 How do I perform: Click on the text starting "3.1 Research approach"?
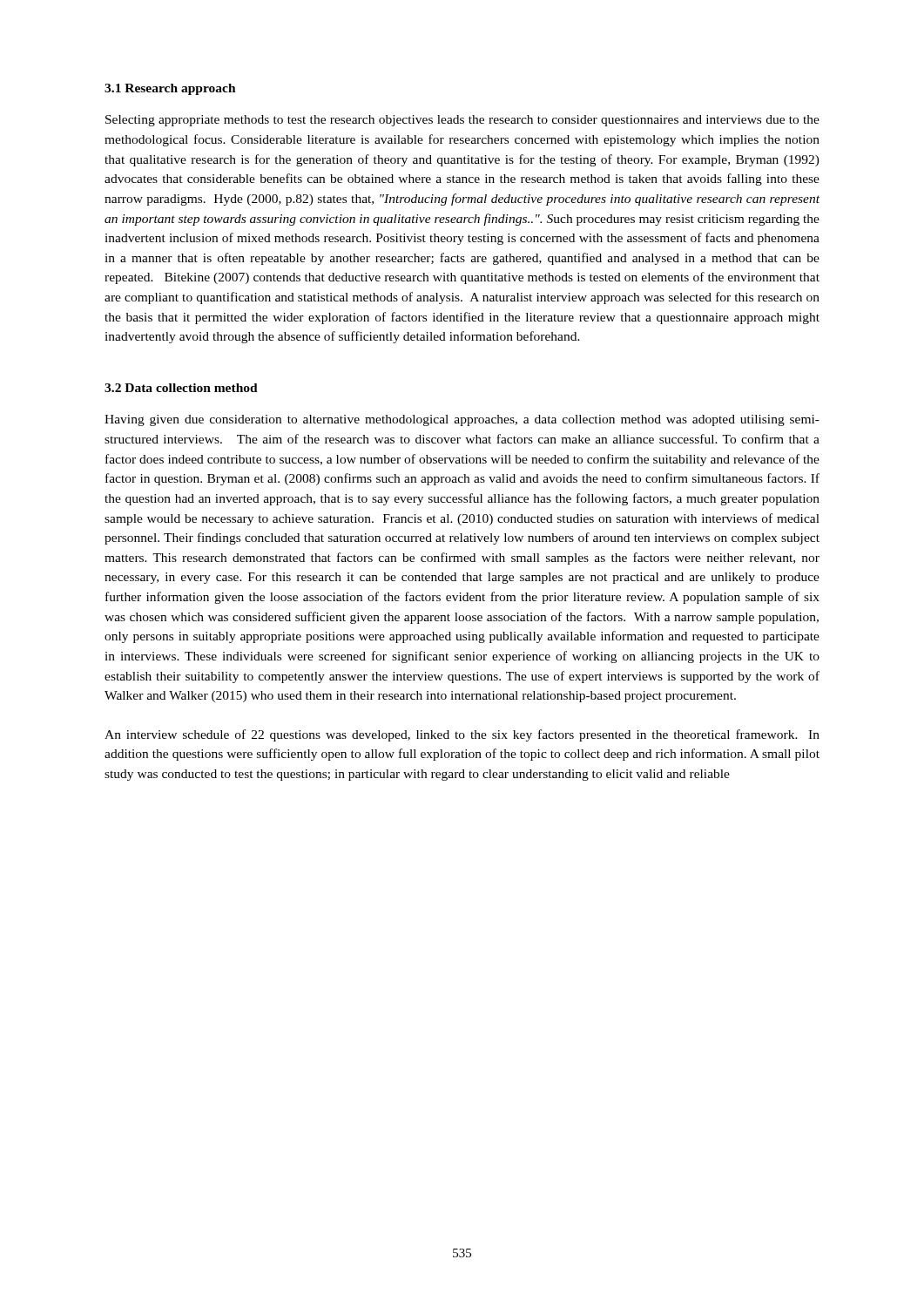click(170, 88)
